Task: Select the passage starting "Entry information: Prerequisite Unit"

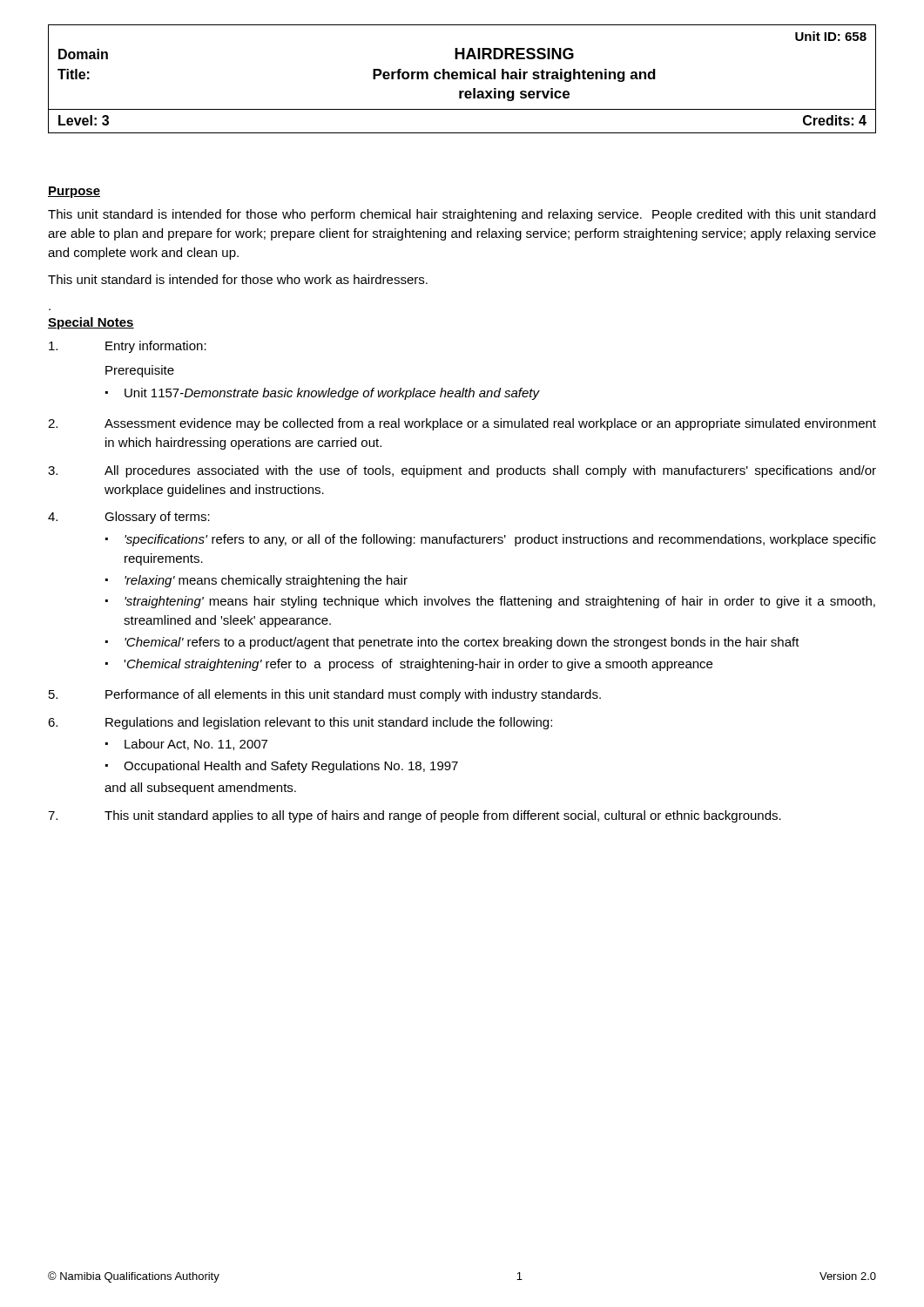Action: coord(128,347)
